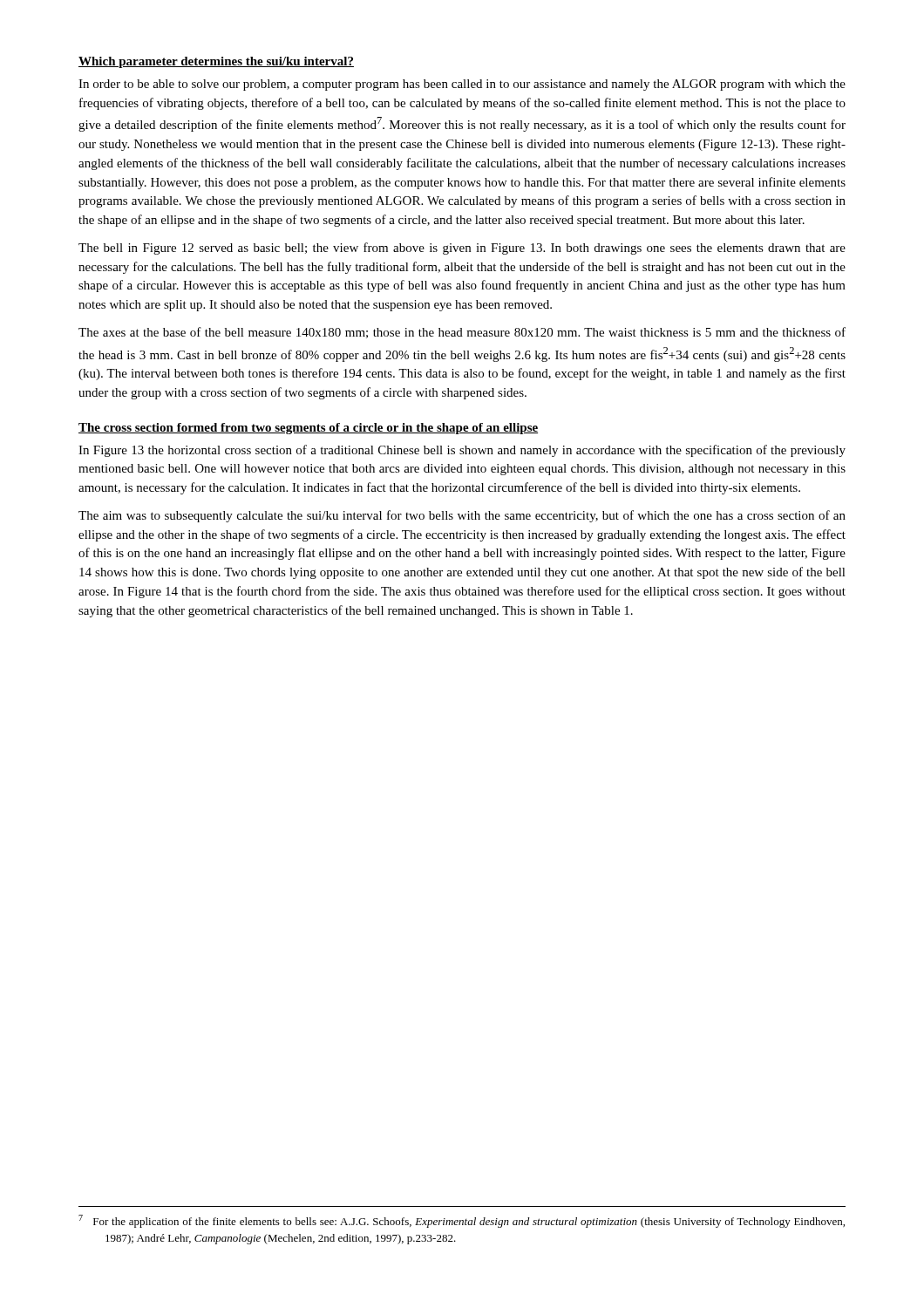Locate the block starting "In order to be"

coord(462,152)
